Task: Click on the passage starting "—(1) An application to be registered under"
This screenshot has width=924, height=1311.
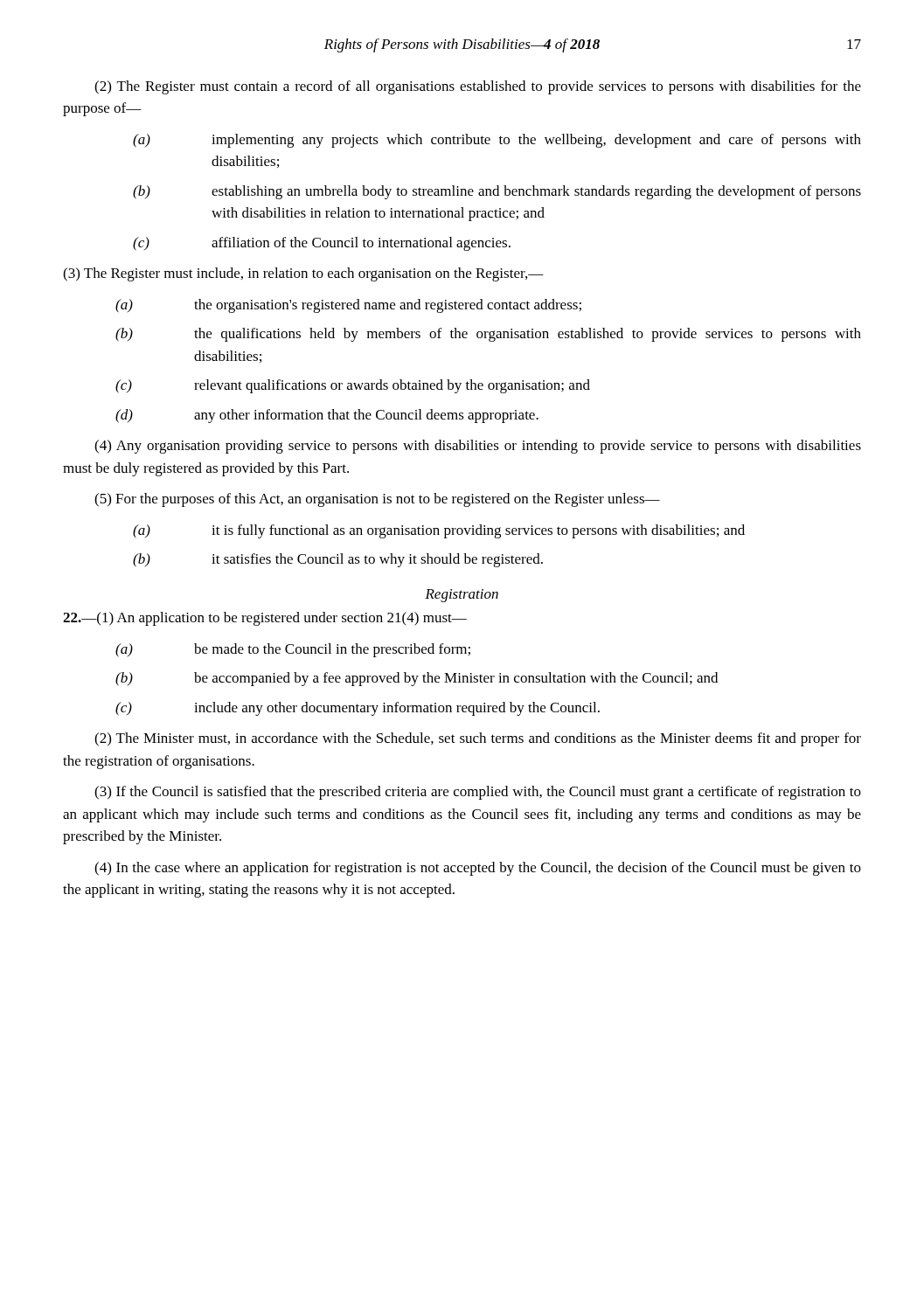Action: (x=265, y=617)
